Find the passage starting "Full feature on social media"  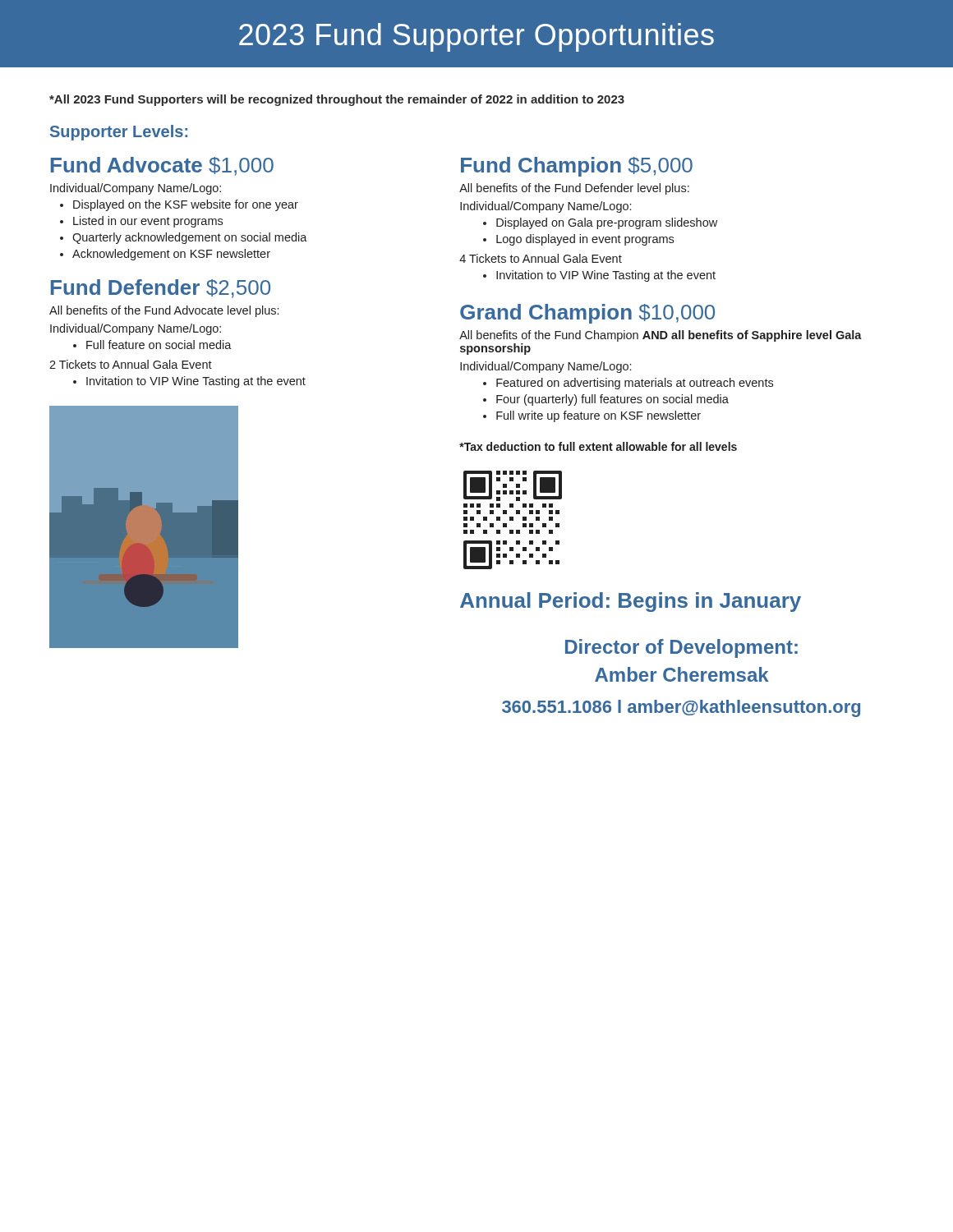tap(158, 345)
